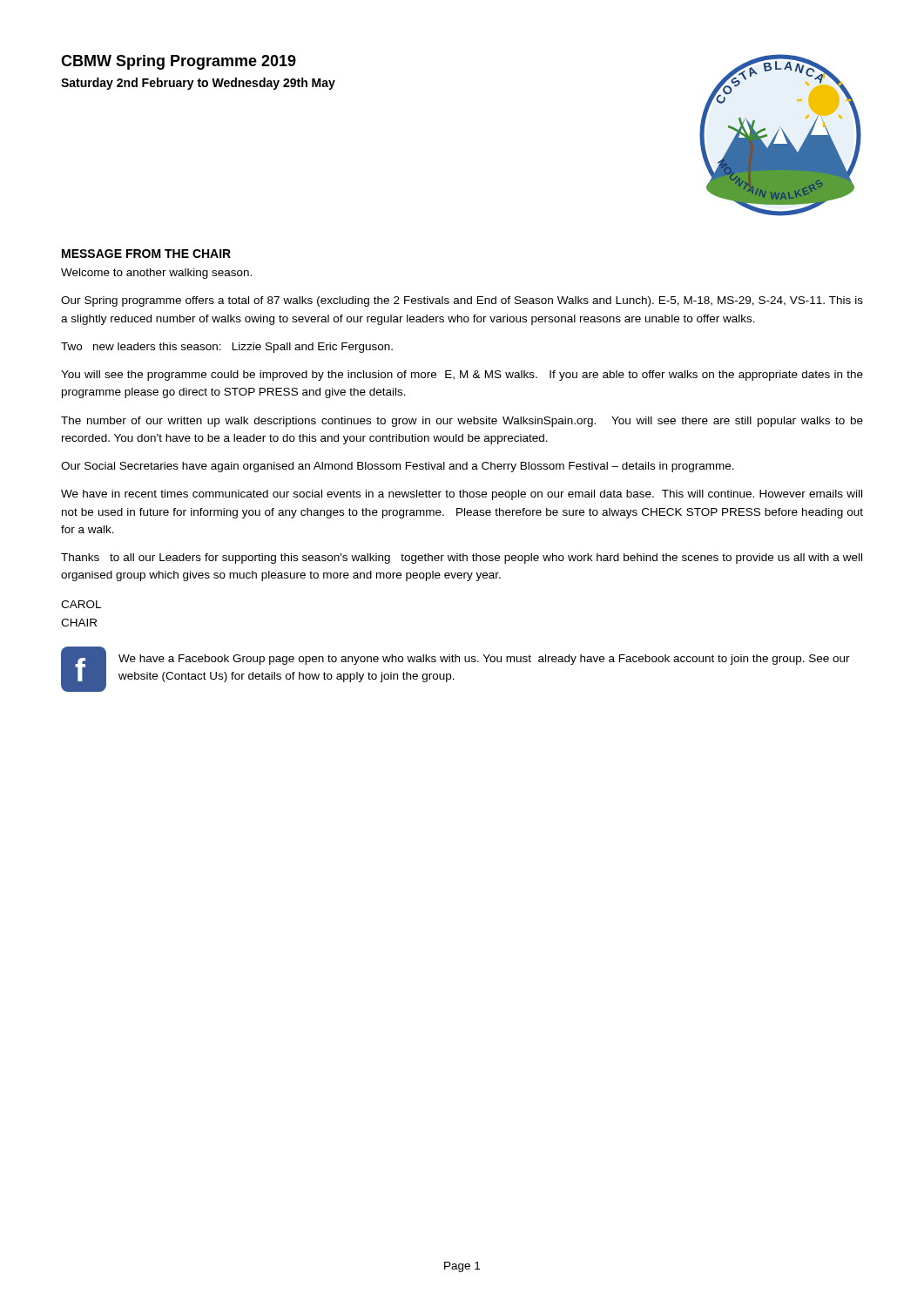Point to the block beginning "You will see the programme"
Image resolution: width=924 pixels, height=1307 pixels.
coord(462,384)
